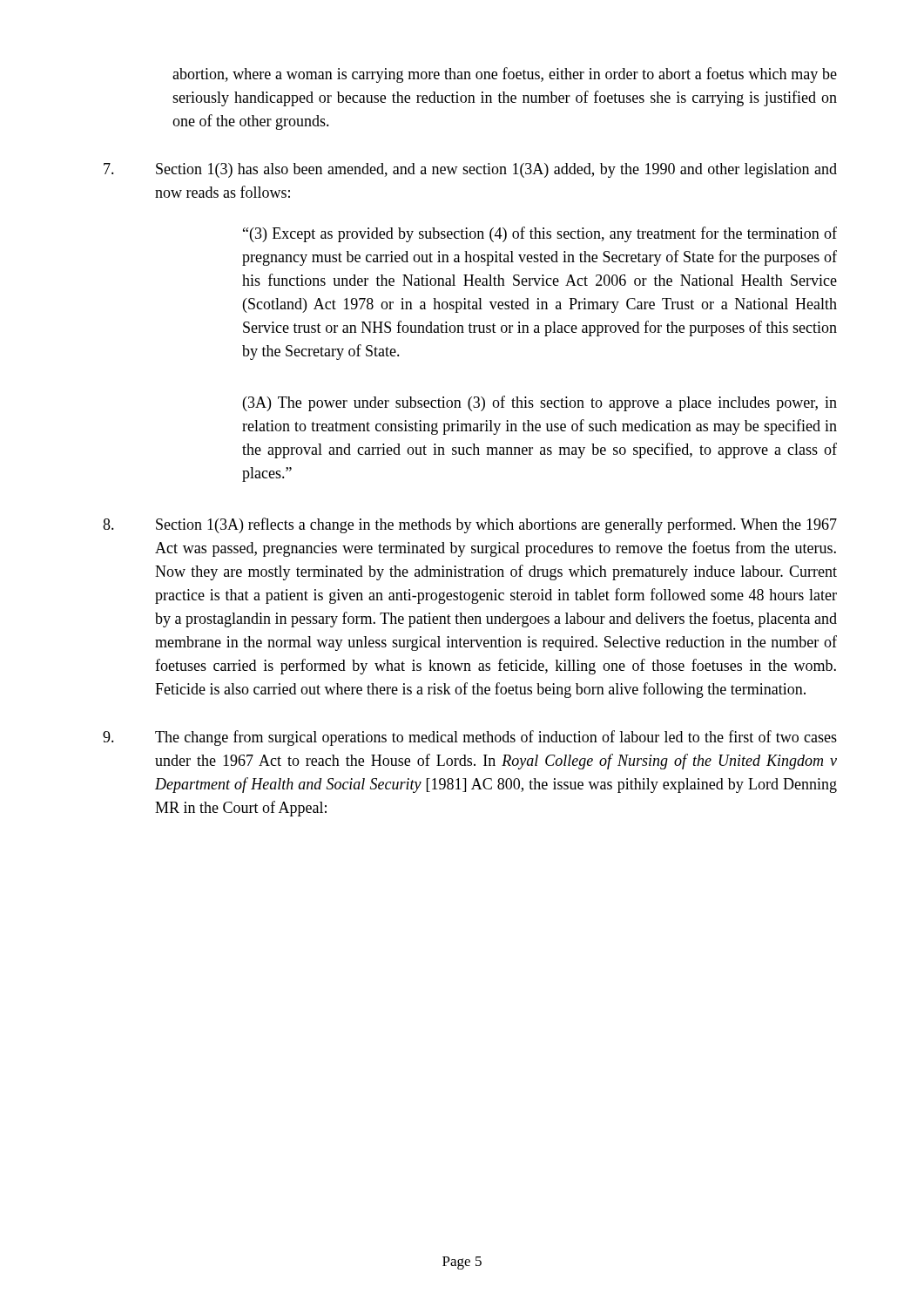The width and height of the screenshot is (924, 1307).
Task: Select the passage starting "(3A) The power"
Action: click(539, 438)
